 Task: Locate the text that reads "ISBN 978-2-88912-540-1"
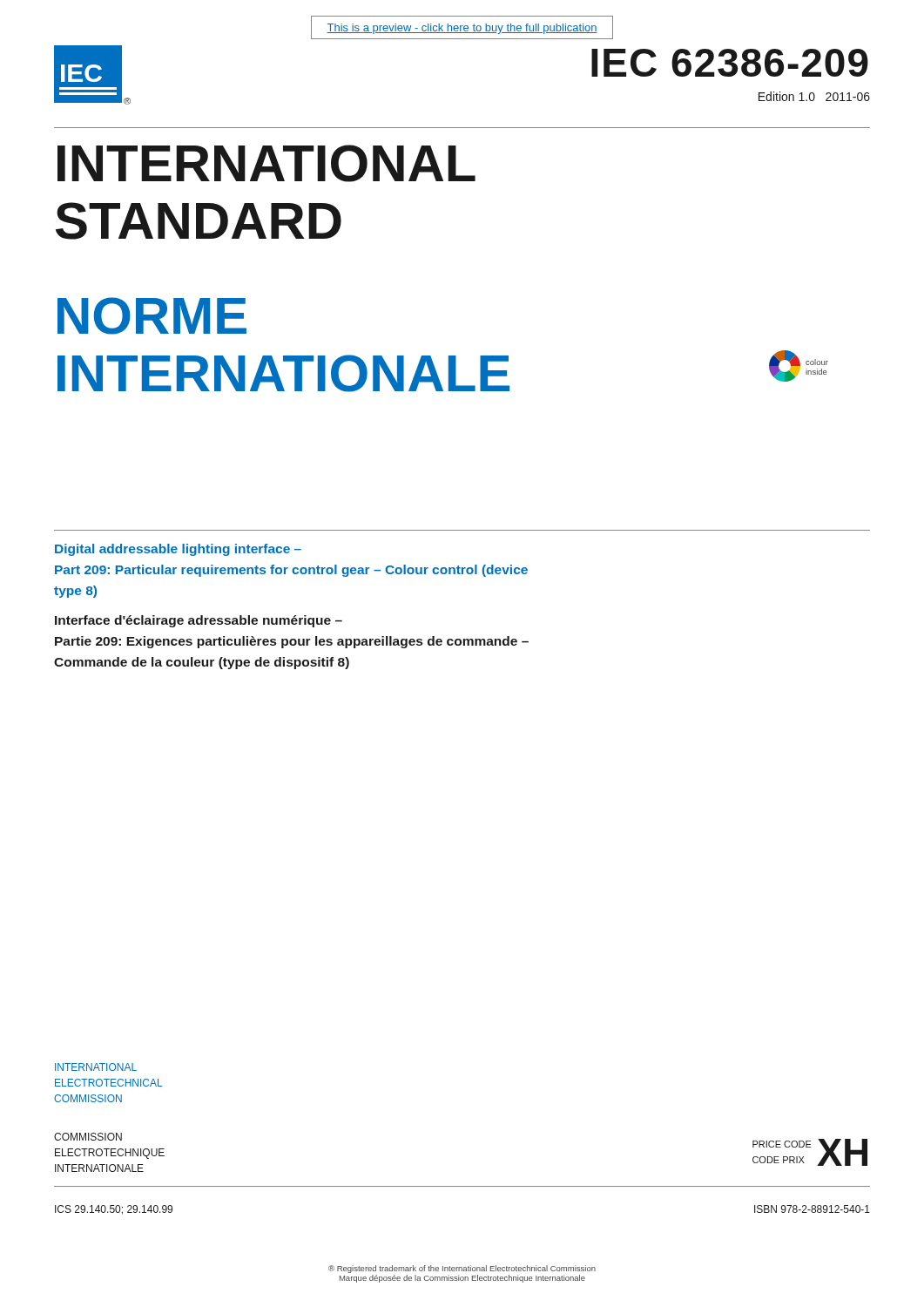pos(812,1209)
